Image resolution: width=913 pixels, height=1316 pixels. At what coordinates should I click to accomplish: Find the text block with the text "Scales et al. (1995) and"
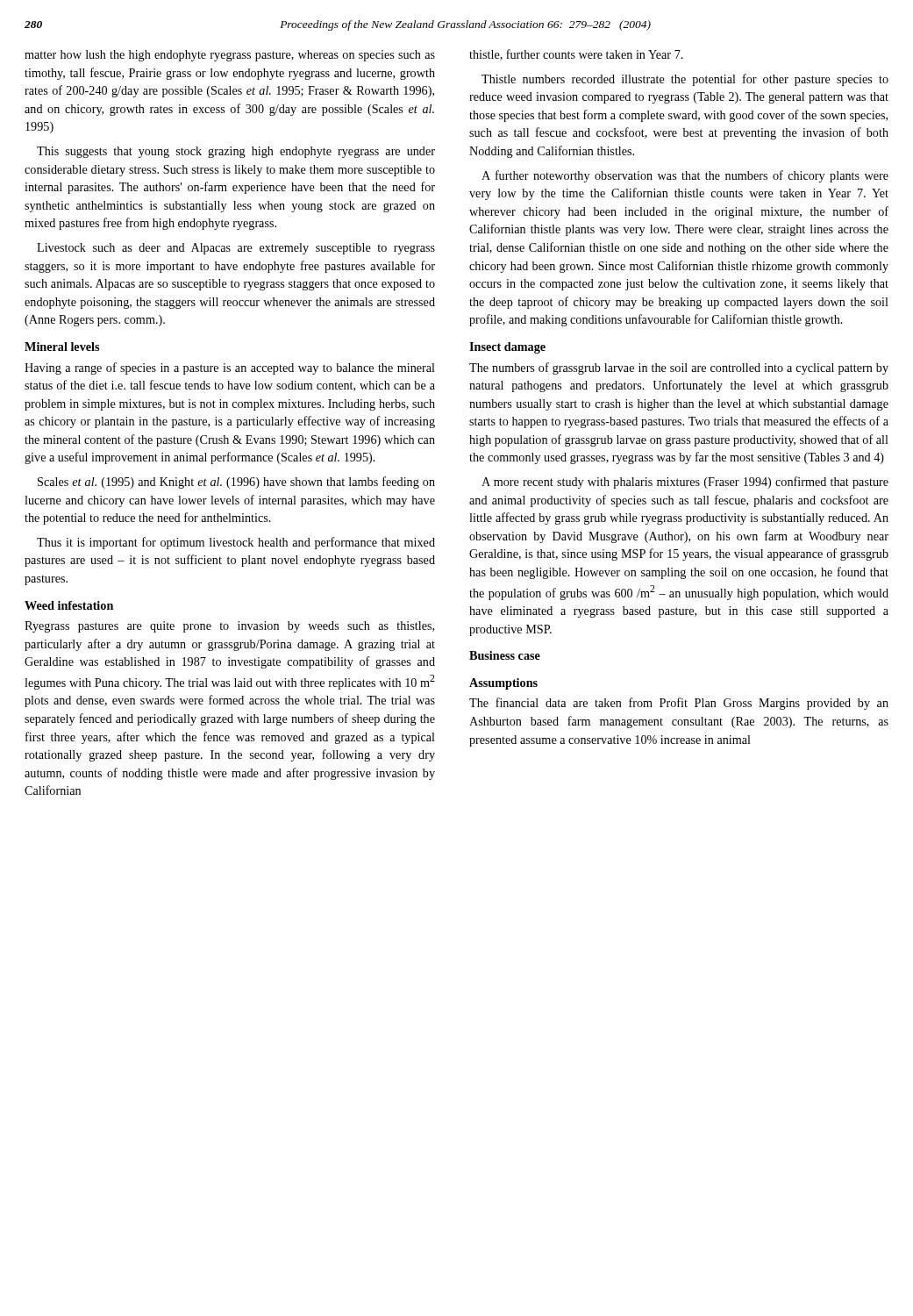pos(230,500)
